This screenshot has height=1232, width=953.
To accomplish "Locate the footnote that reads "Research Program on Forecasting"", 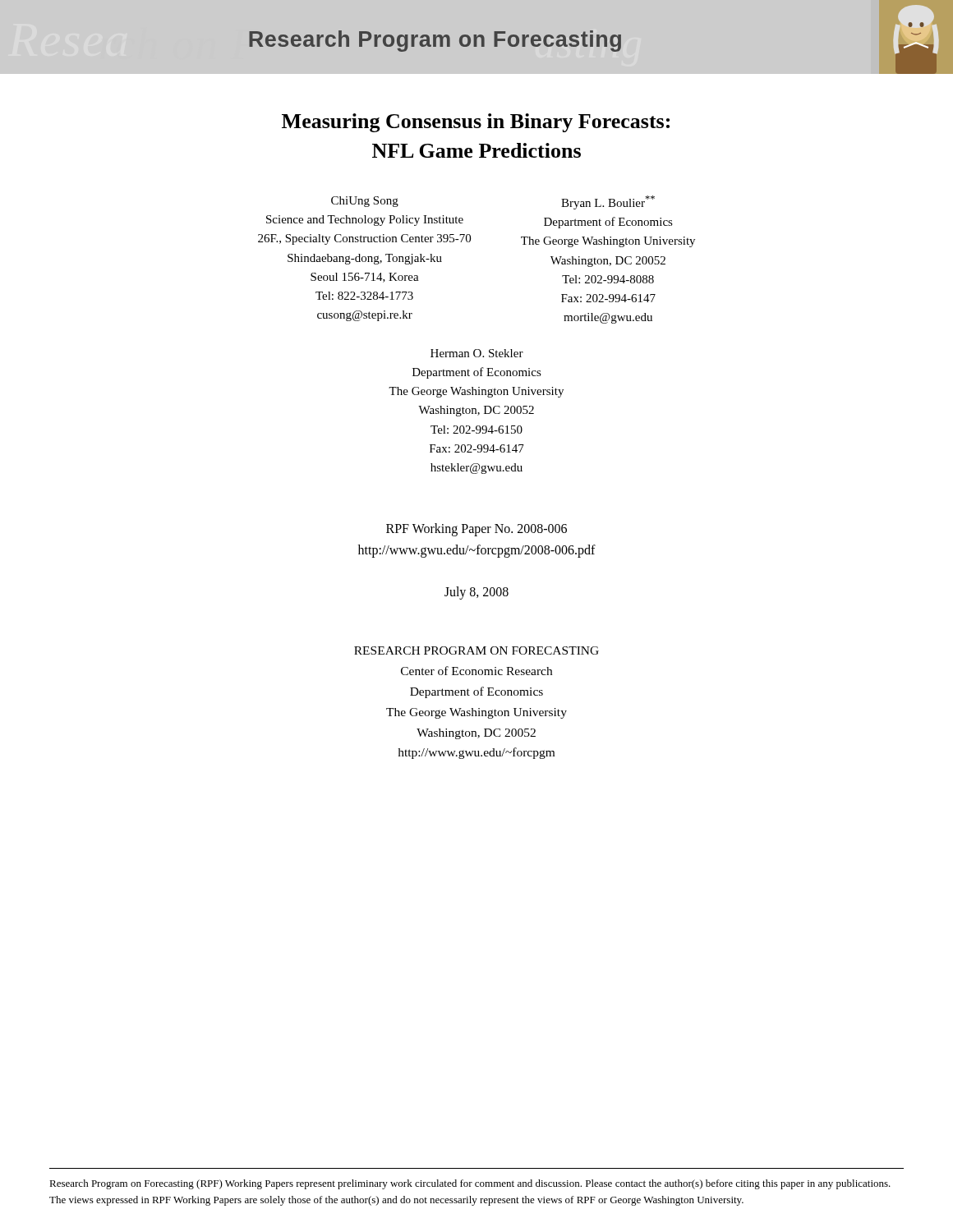I will coord(470,1191).
